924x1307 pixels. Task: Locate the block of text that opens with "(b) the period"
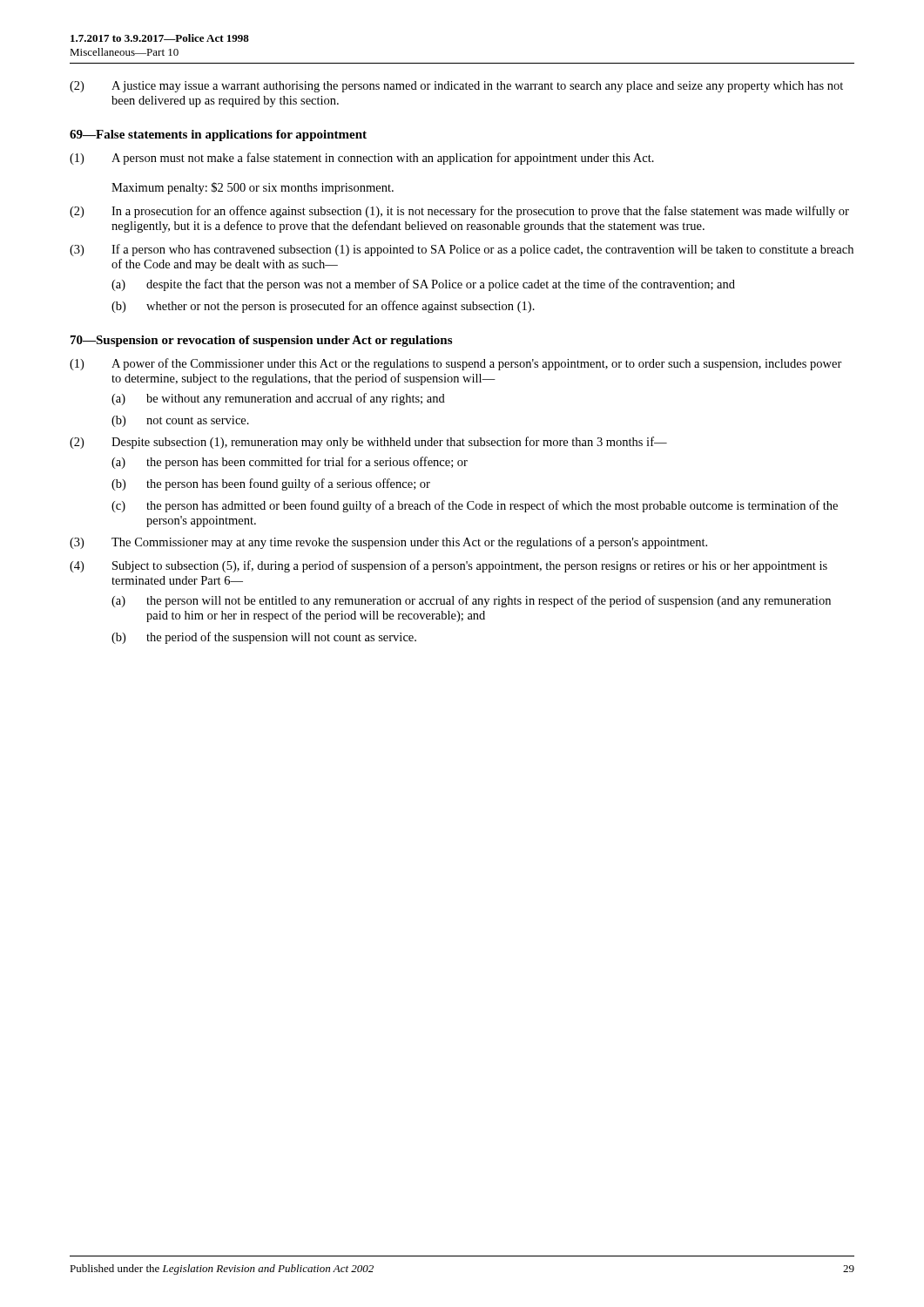point(264,638)
